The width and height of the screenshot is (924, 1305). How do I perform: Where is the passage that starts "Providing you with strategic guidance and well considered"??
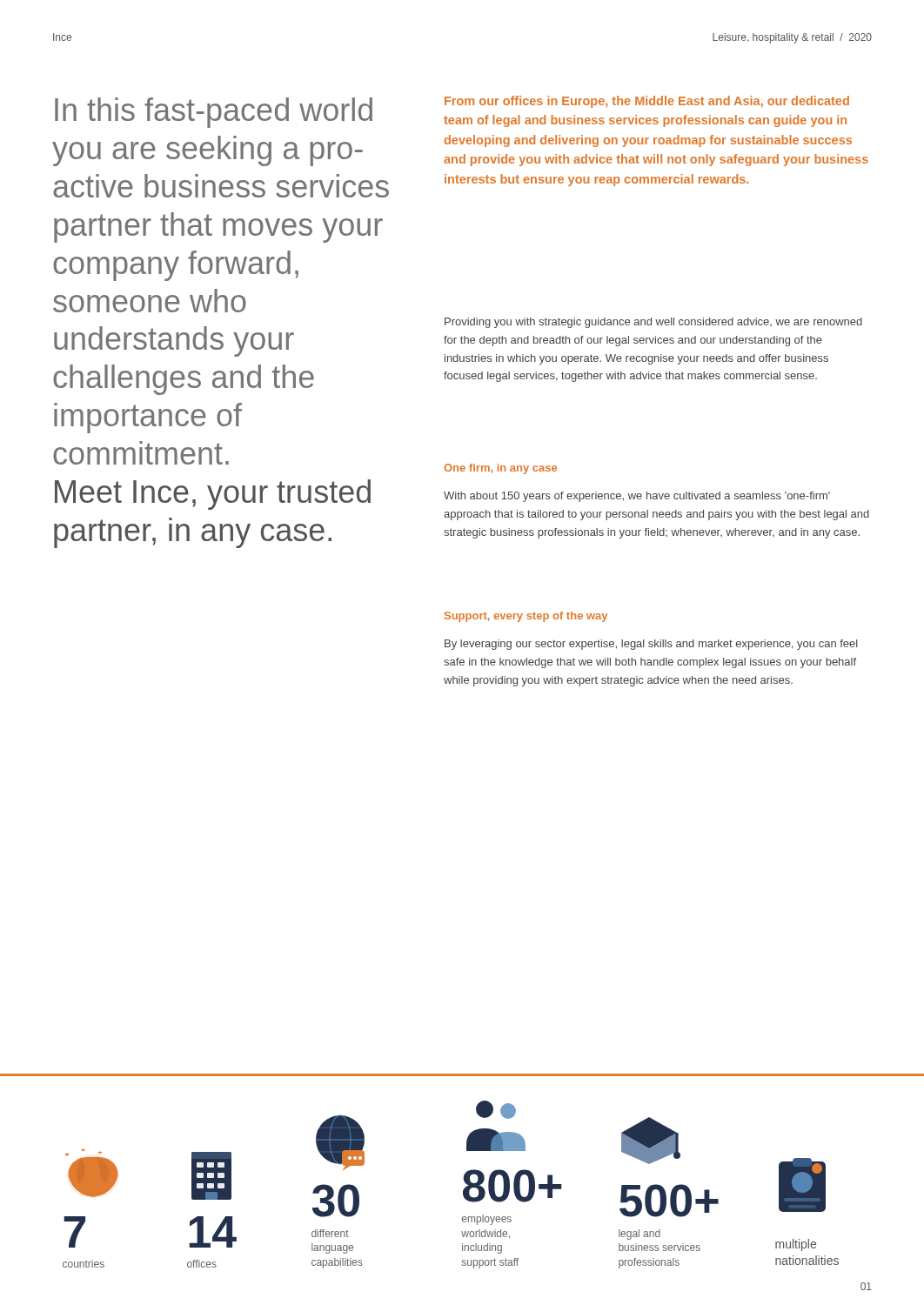657,349
